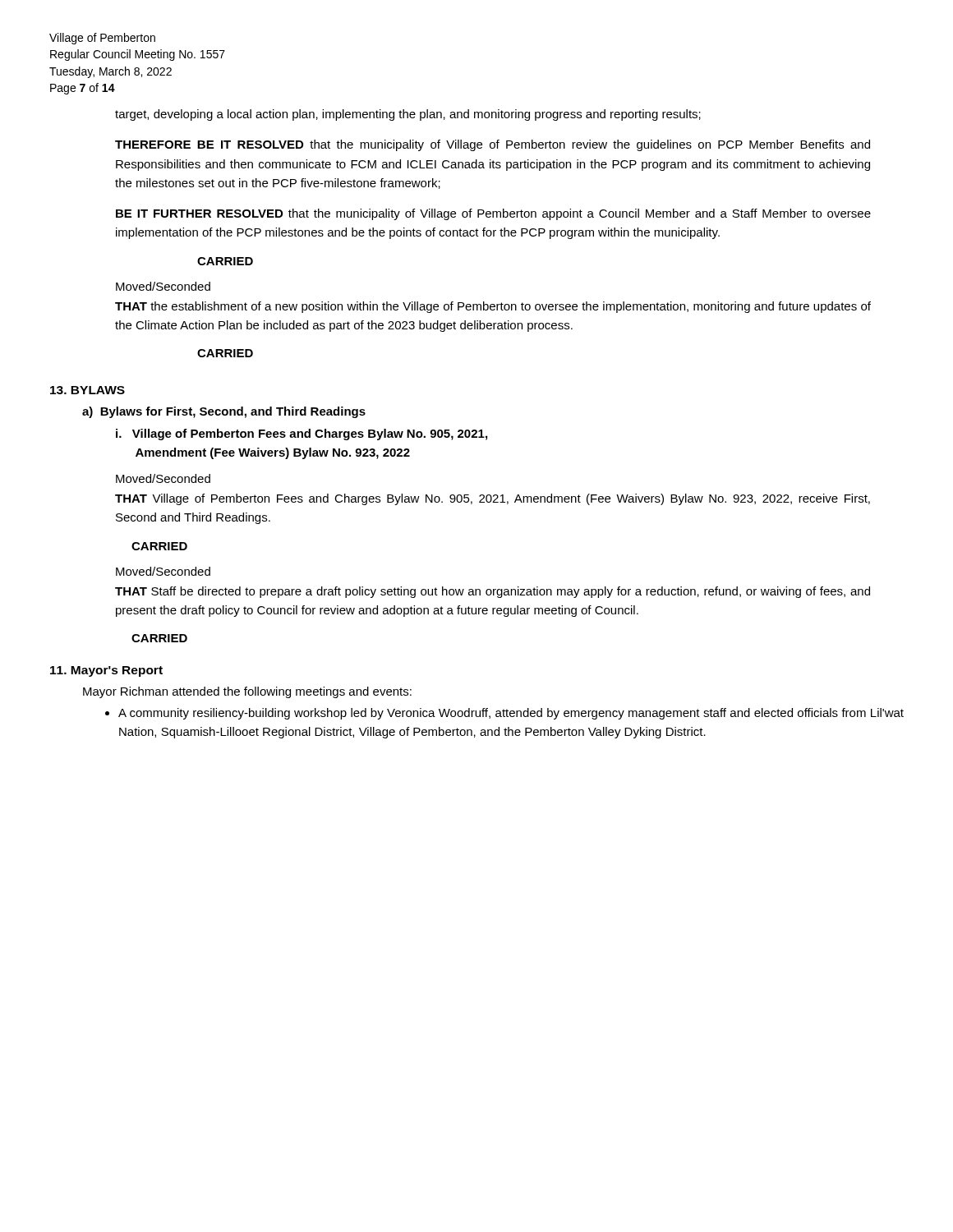Select the section header containing "a) Bylaws for First, Second, and"
The height and width of the screenshot is (1232, 953).
click(224, 411)
